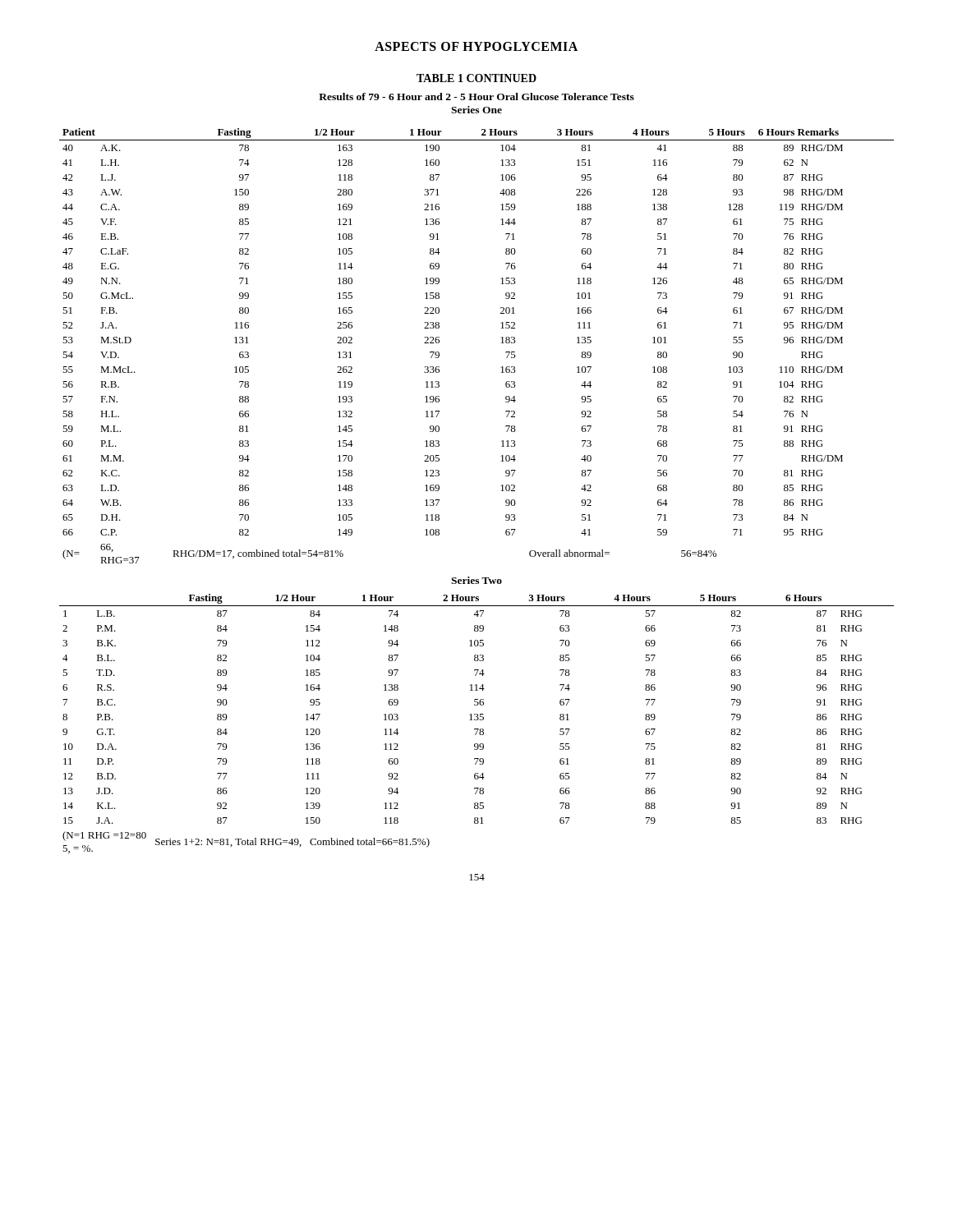
Task: Find the section header that reads "TABLE 1 CONTINUED"
Action: pyautogui.click(x=476, y=78)
